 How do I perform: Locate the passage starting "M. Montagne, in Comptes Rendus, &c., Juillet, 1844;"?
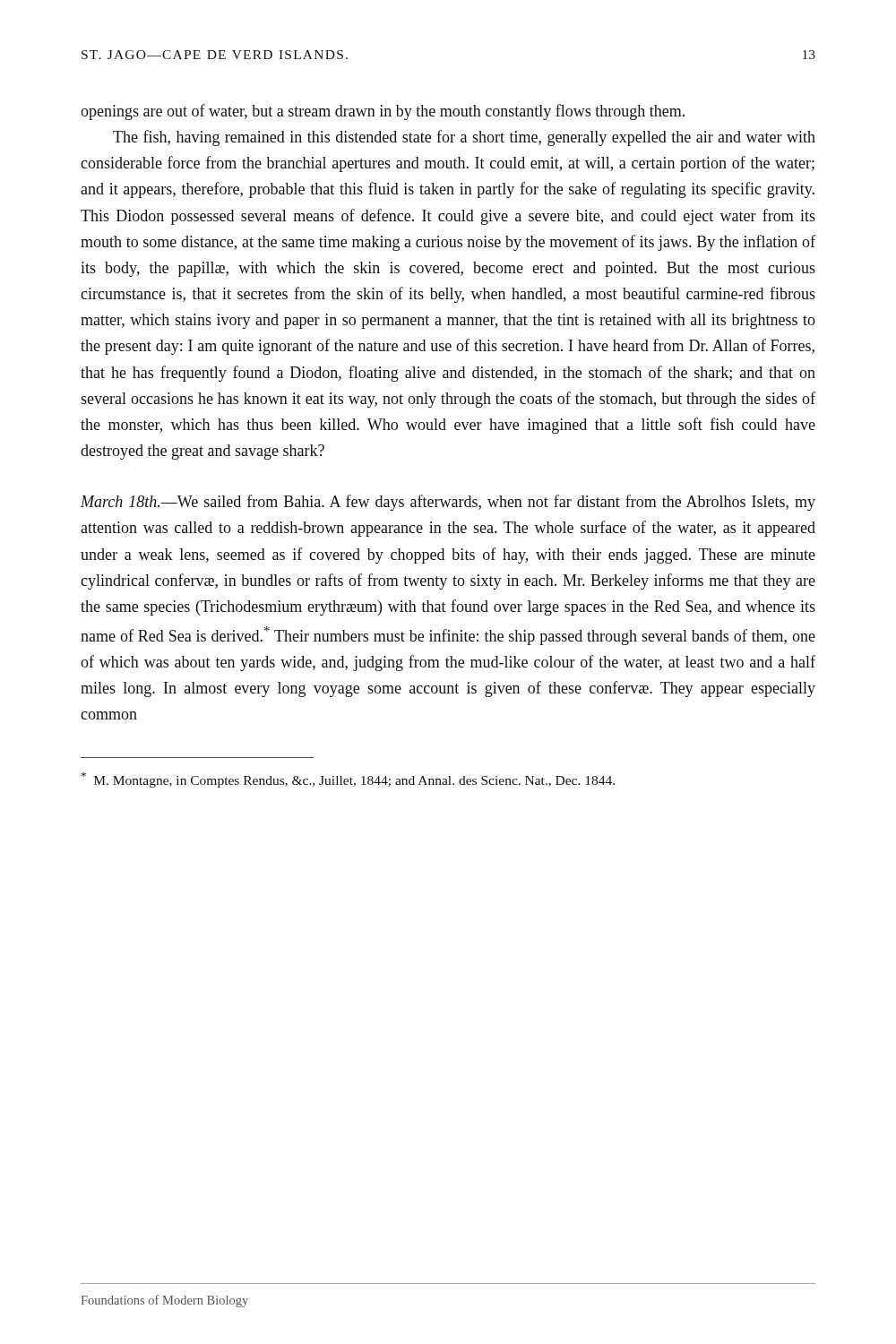click(348, 778)
